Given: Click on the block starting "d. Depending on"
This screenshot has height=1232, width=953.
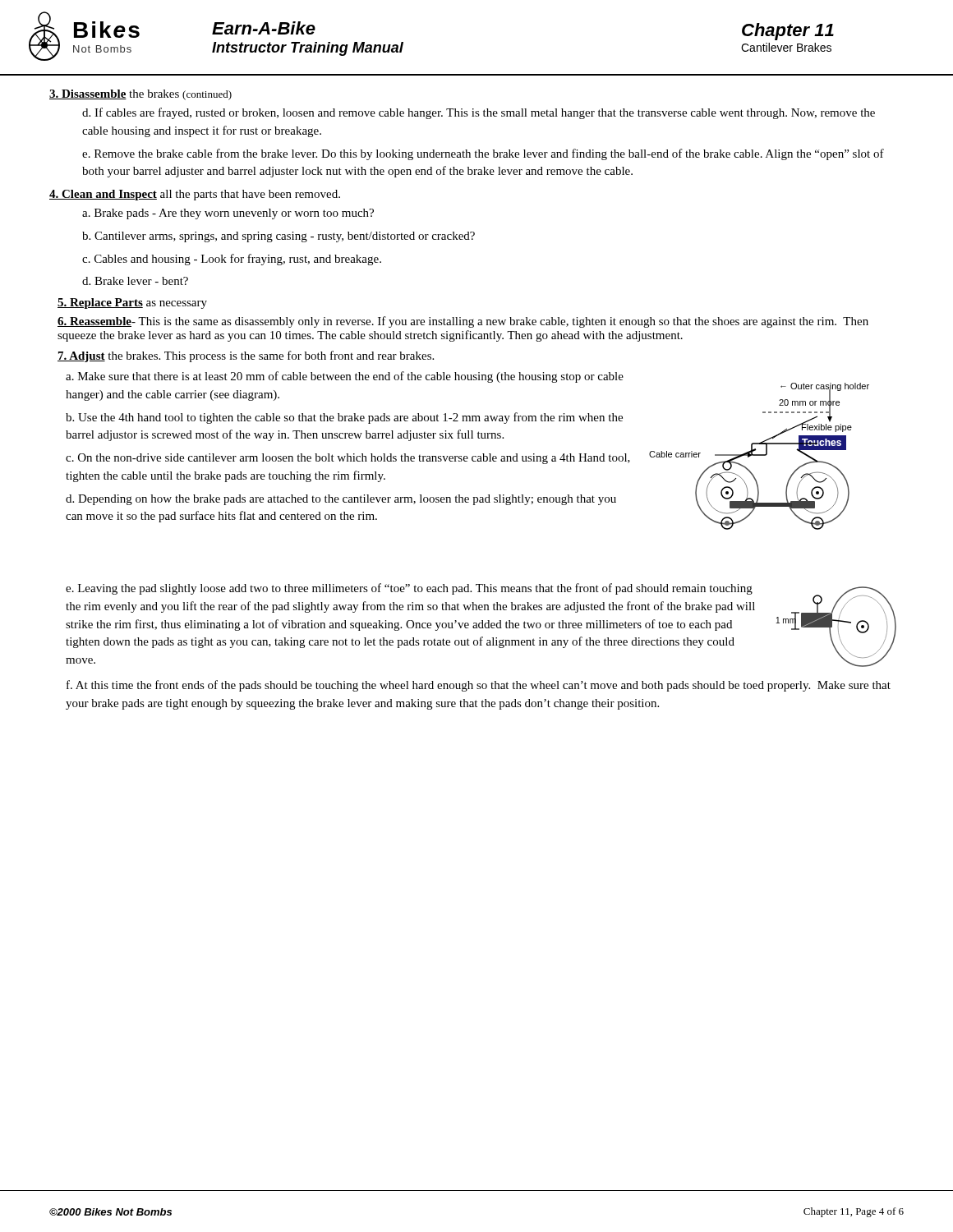Looking at the screenshot, I should (341, 507).
